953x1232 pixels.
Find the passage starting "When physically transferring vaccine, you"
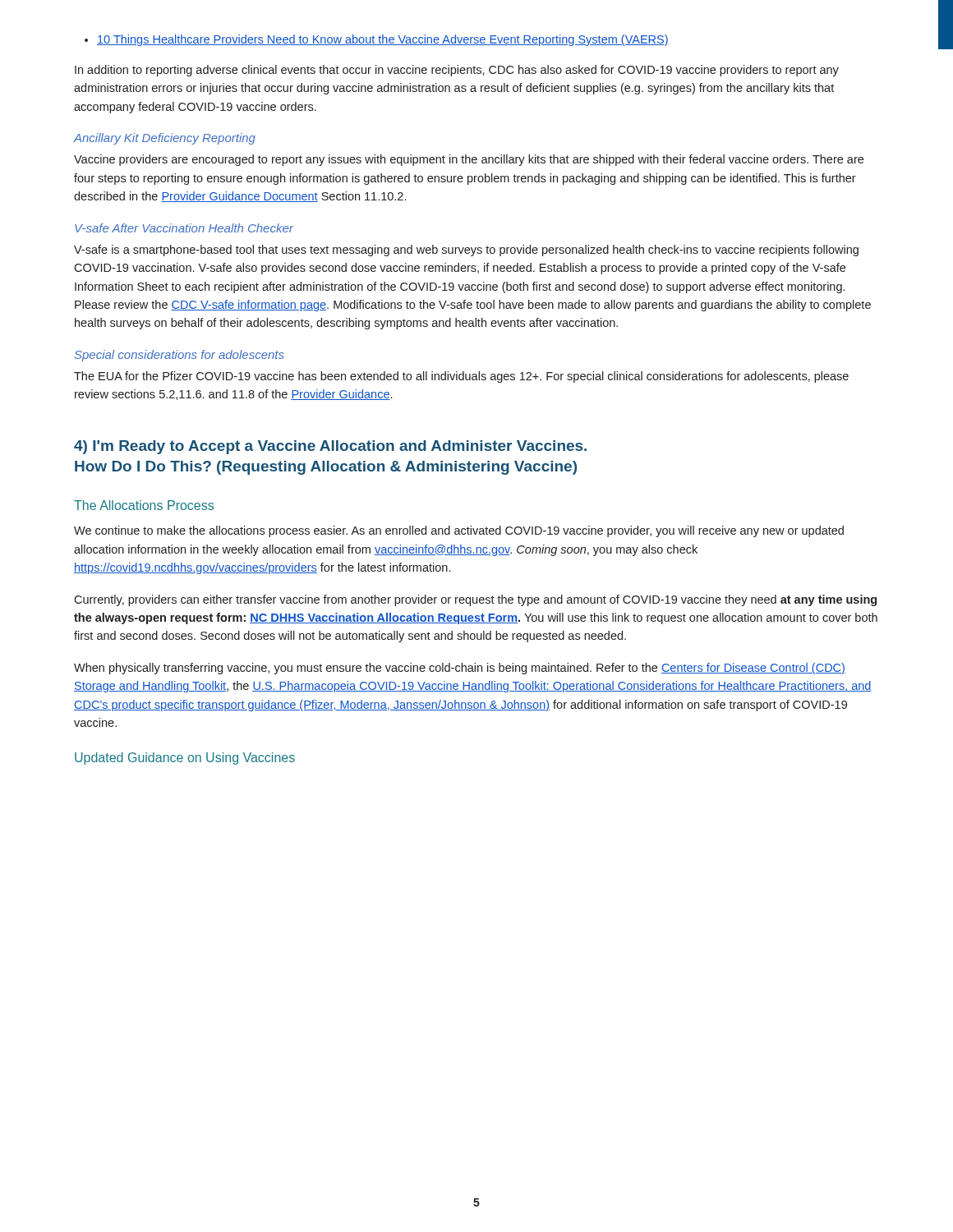tap(473, 695)
